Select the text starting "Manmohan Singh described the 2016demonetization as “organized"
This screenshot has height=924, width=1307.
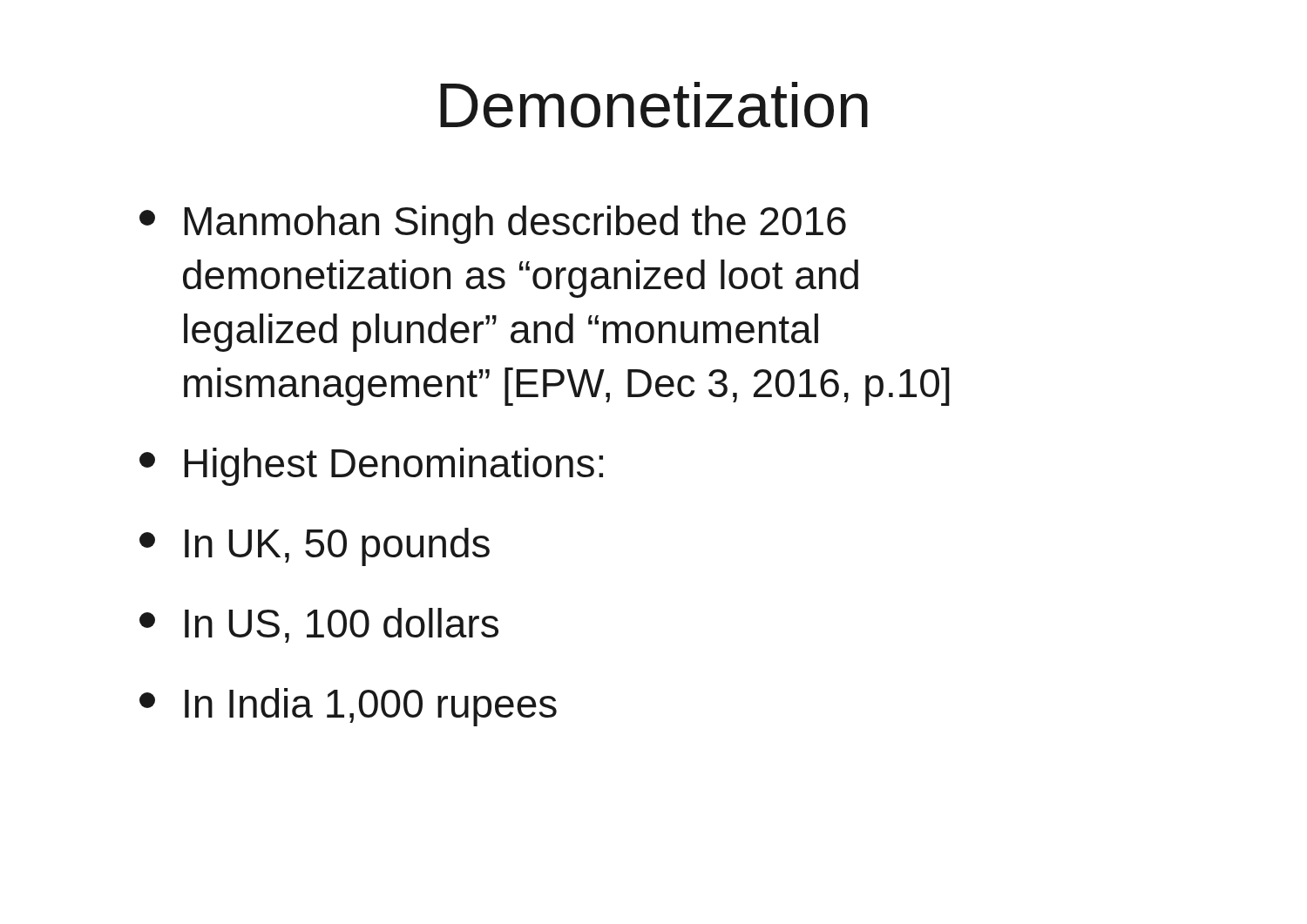pos(546,302)
